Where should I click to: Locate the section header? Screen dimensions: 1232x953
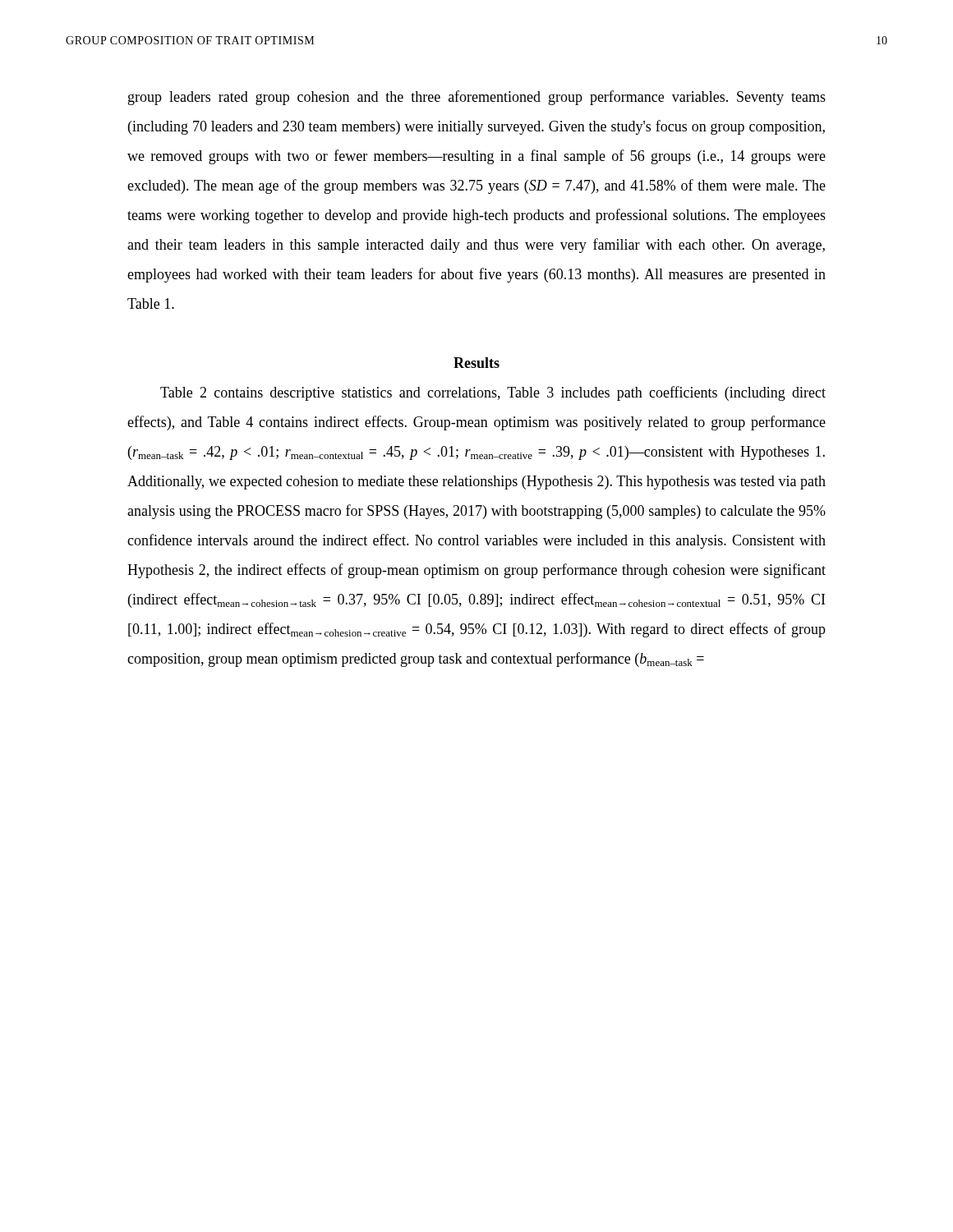tap(476, 363)
